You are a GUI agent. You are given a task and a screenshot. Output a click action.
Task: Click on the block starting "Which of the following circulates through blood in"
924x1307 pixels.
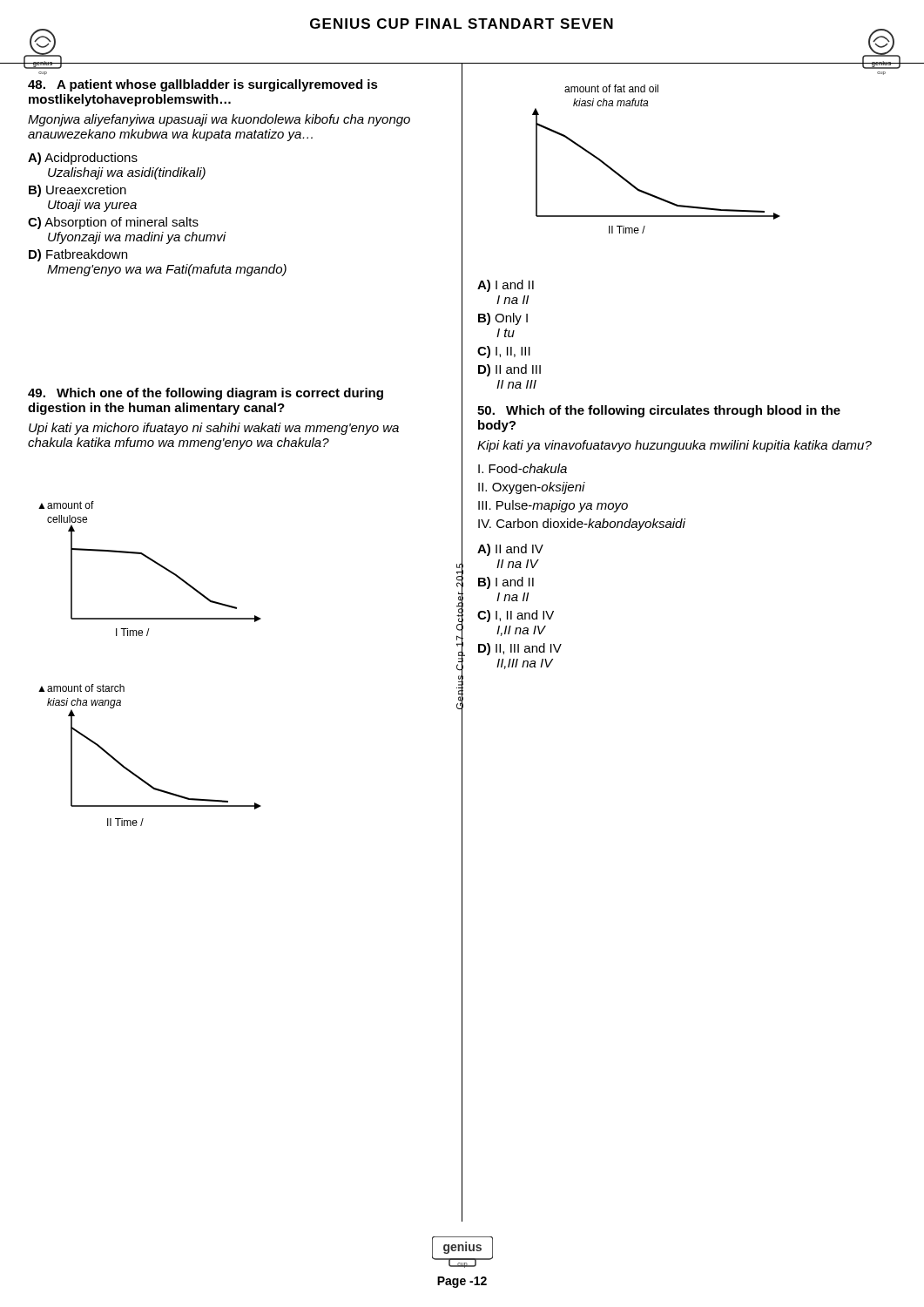tap(678, 536)
